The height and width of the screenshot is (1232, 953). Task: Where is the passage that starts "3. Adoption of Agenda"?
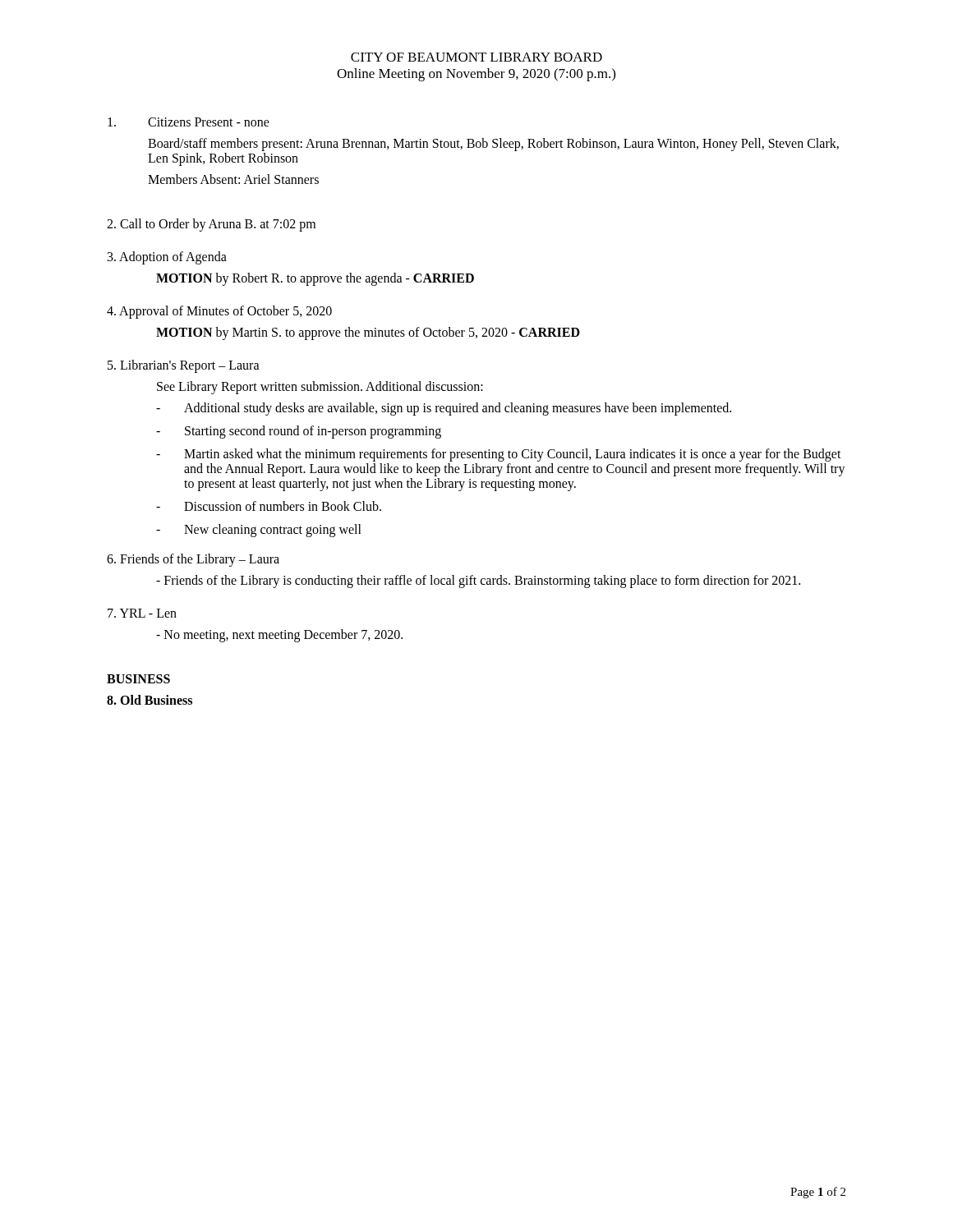pos(476,268)
